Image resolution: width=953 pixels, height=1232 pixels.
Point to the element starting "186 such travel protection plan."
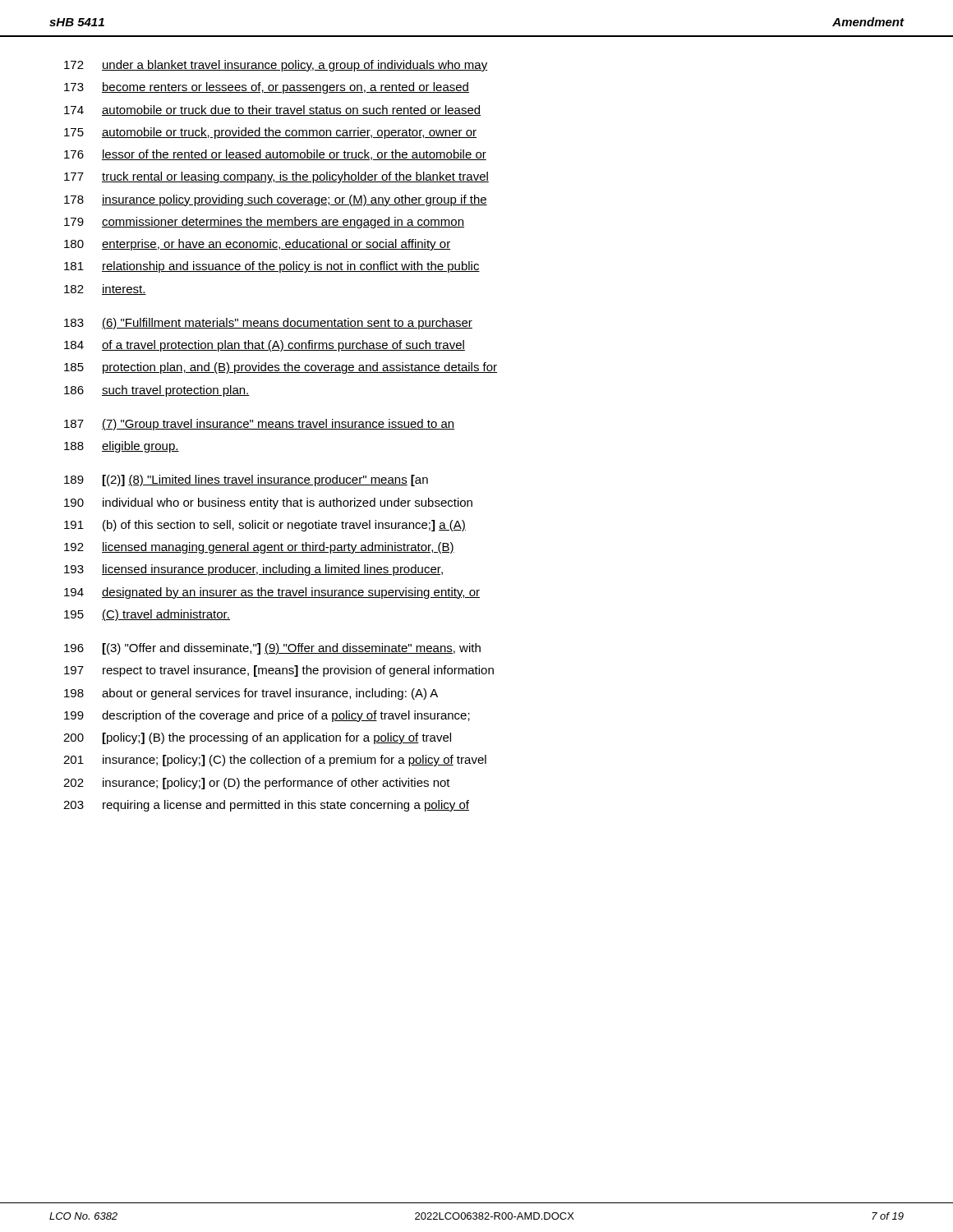pos(157,391)
